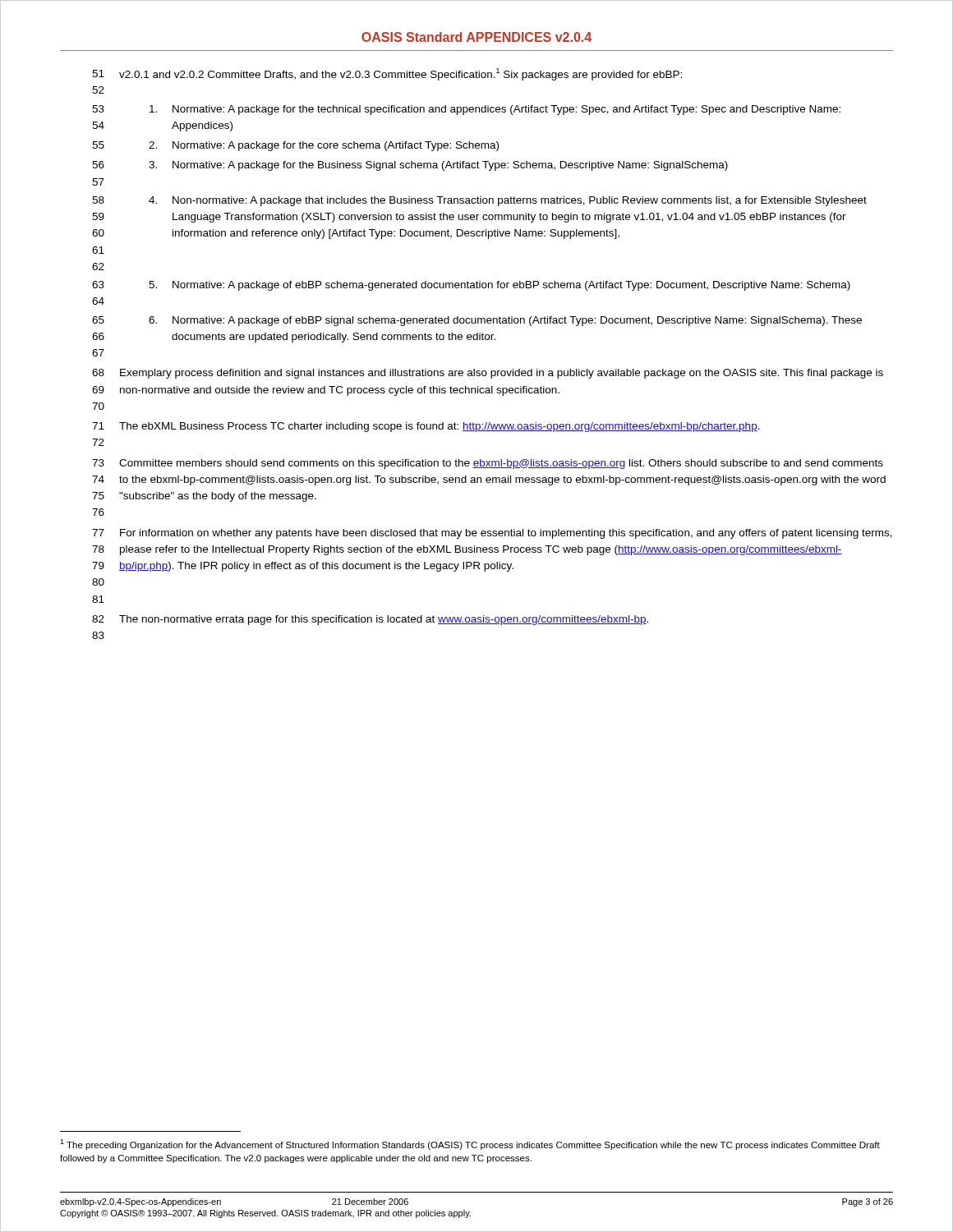Image resolution: width=953 pixels, height=1232 pixels.
Task: Point to the block beginning "v2.0.1 and v2.0.2 Committee Drafts, and the v2.0.3"
Action: tap(401, 73)
